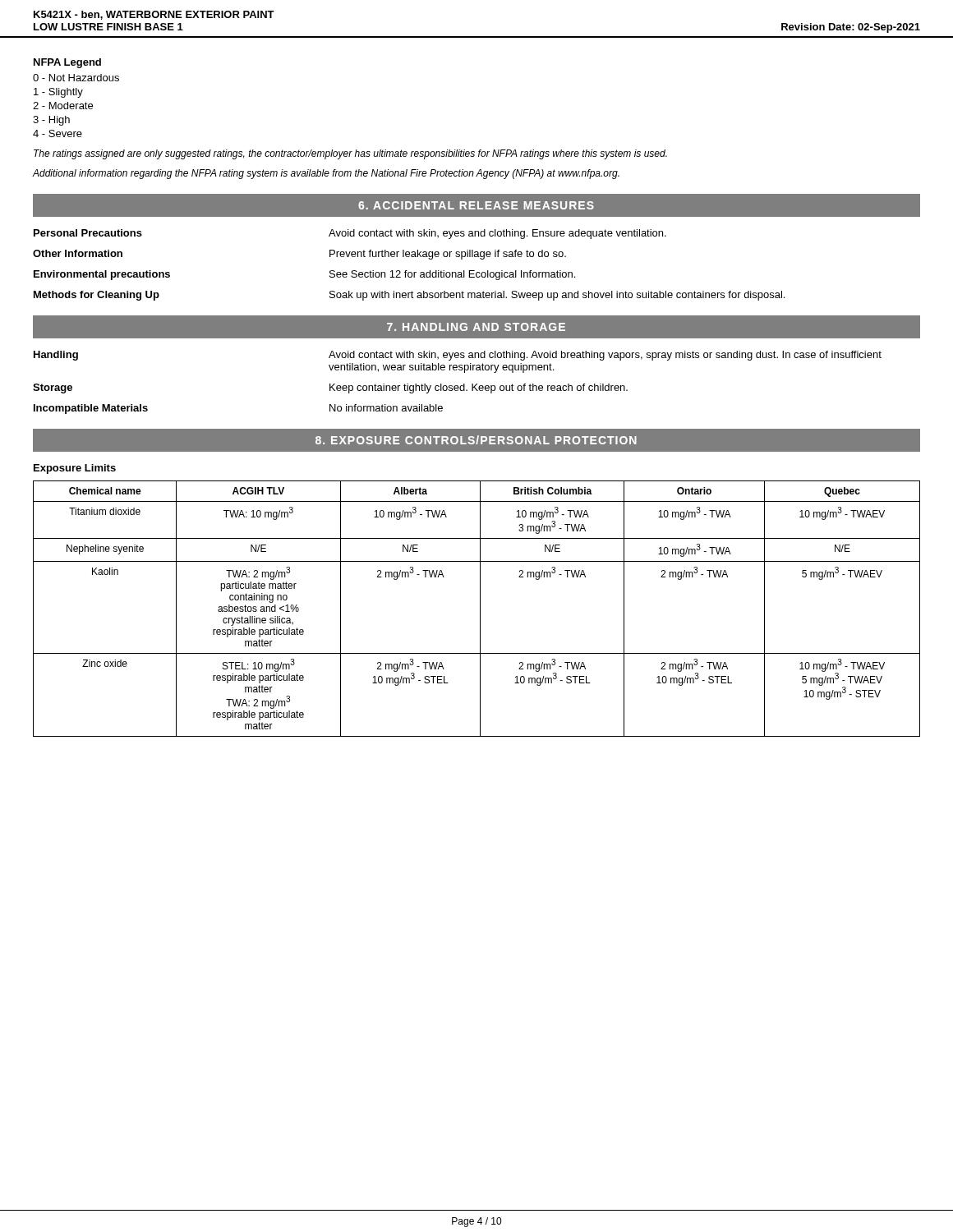Viewport: 953px width, 1232px height.
Task: Select the text with the text "Exposure Limits"
Action: (74, 468)
